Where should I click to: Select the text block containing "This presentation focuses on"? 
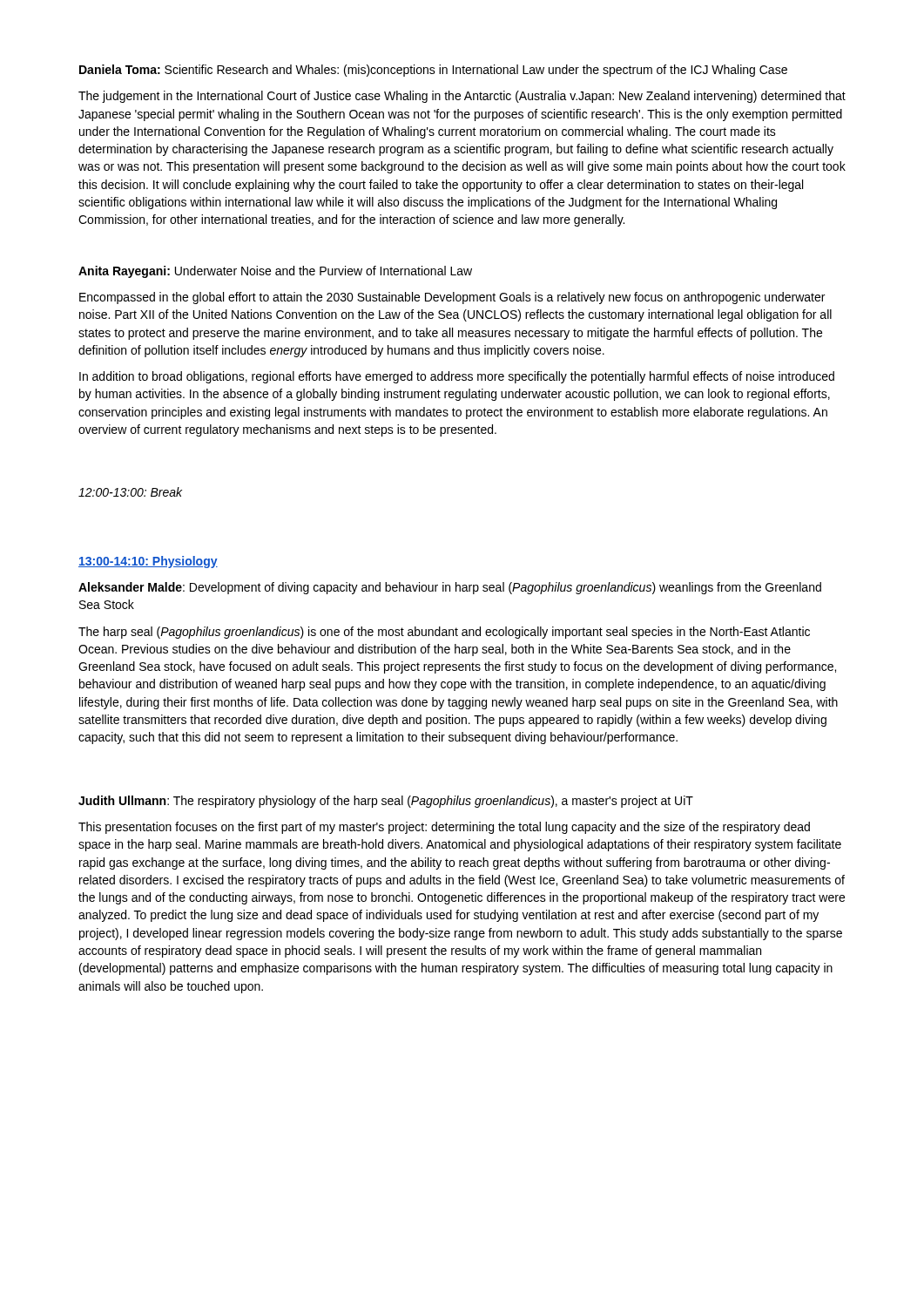click(462, 906)
